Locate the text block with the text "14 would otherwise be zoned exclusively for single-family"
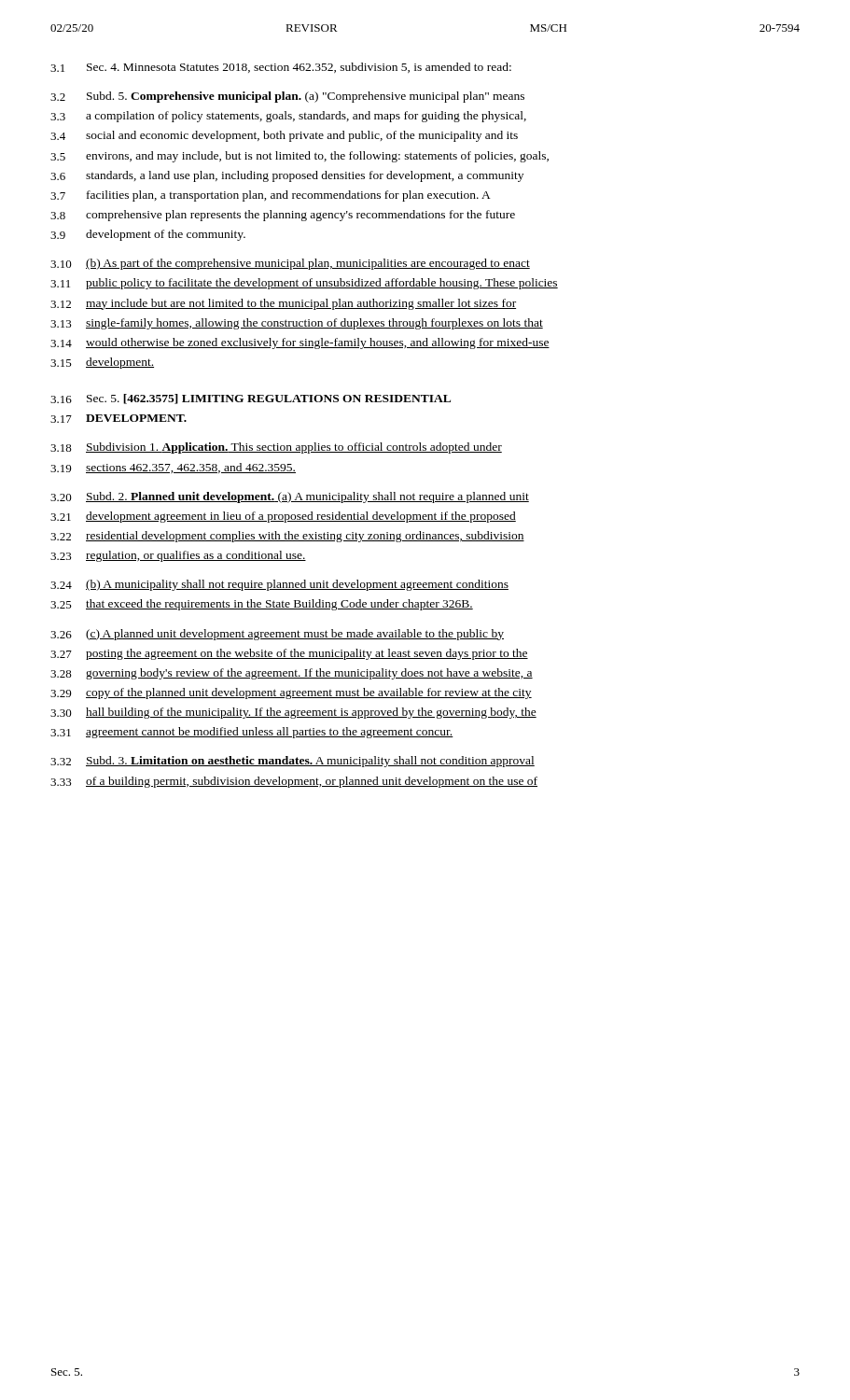The height and width of the screenshot is (1400, 850). [x=425, y=343]
